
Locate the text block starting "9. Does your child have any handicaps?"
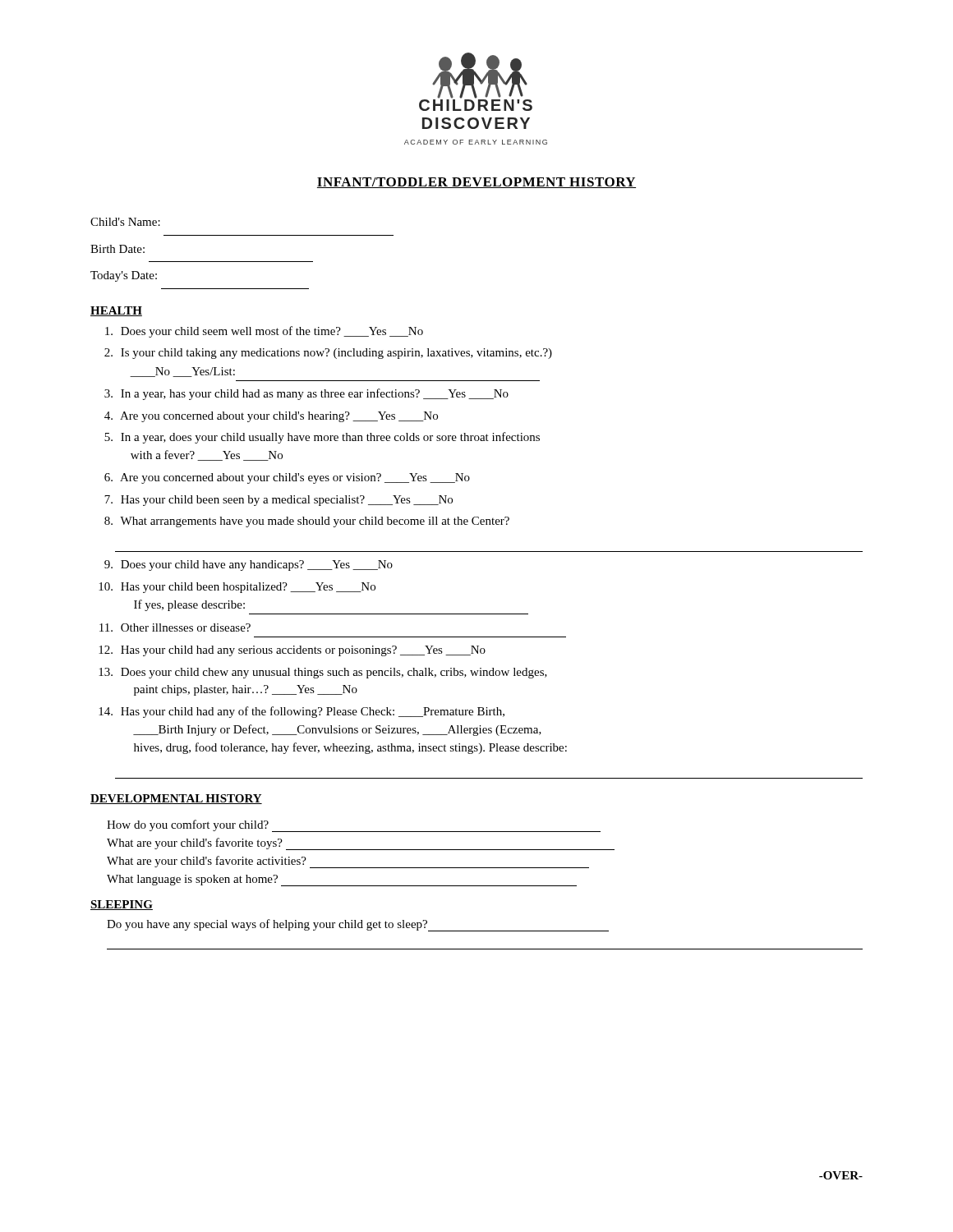pyautogui.click(x=242, y=565)
